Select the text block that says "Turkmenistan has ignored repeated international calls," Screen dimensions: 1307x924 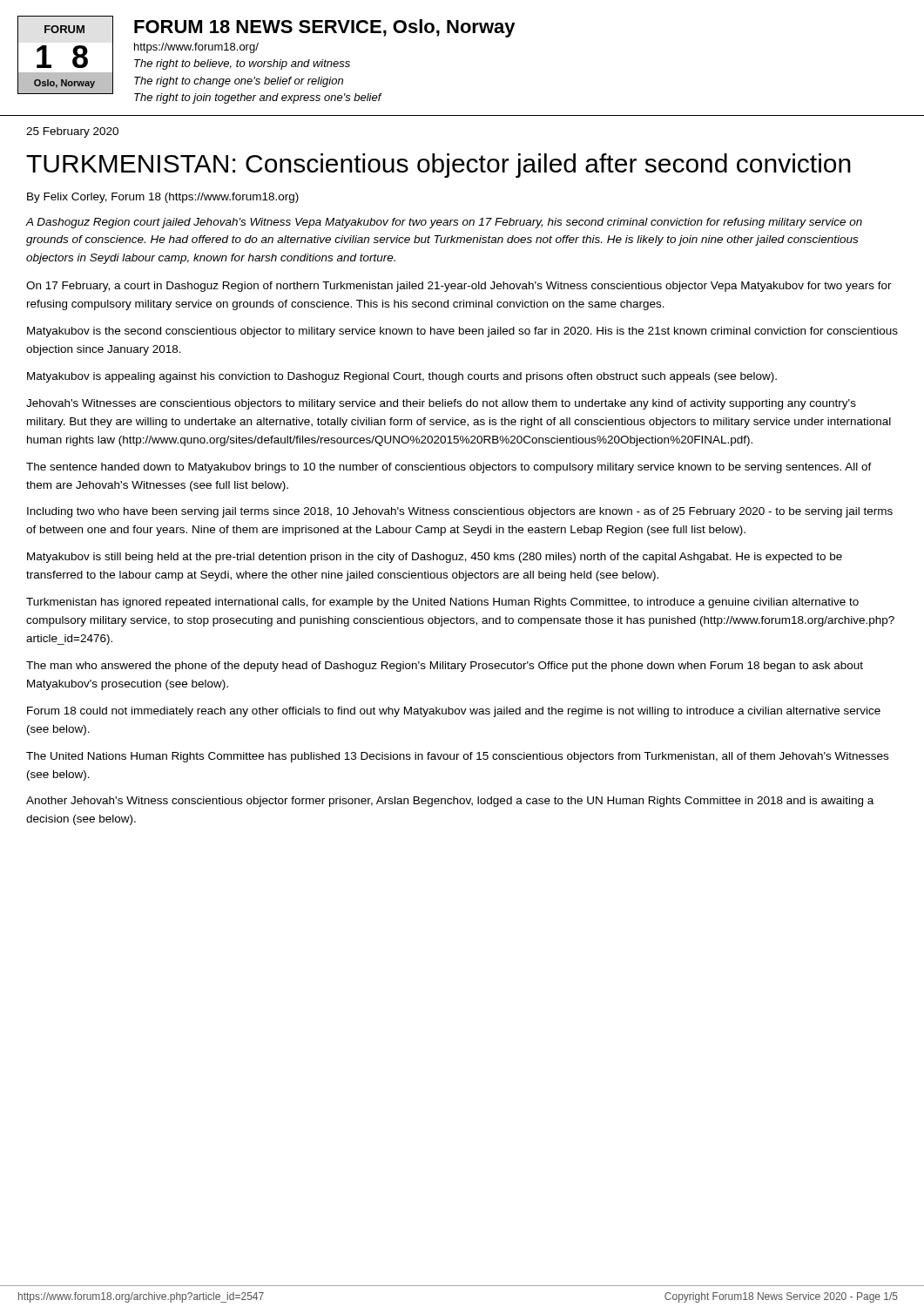pos(460,620)
